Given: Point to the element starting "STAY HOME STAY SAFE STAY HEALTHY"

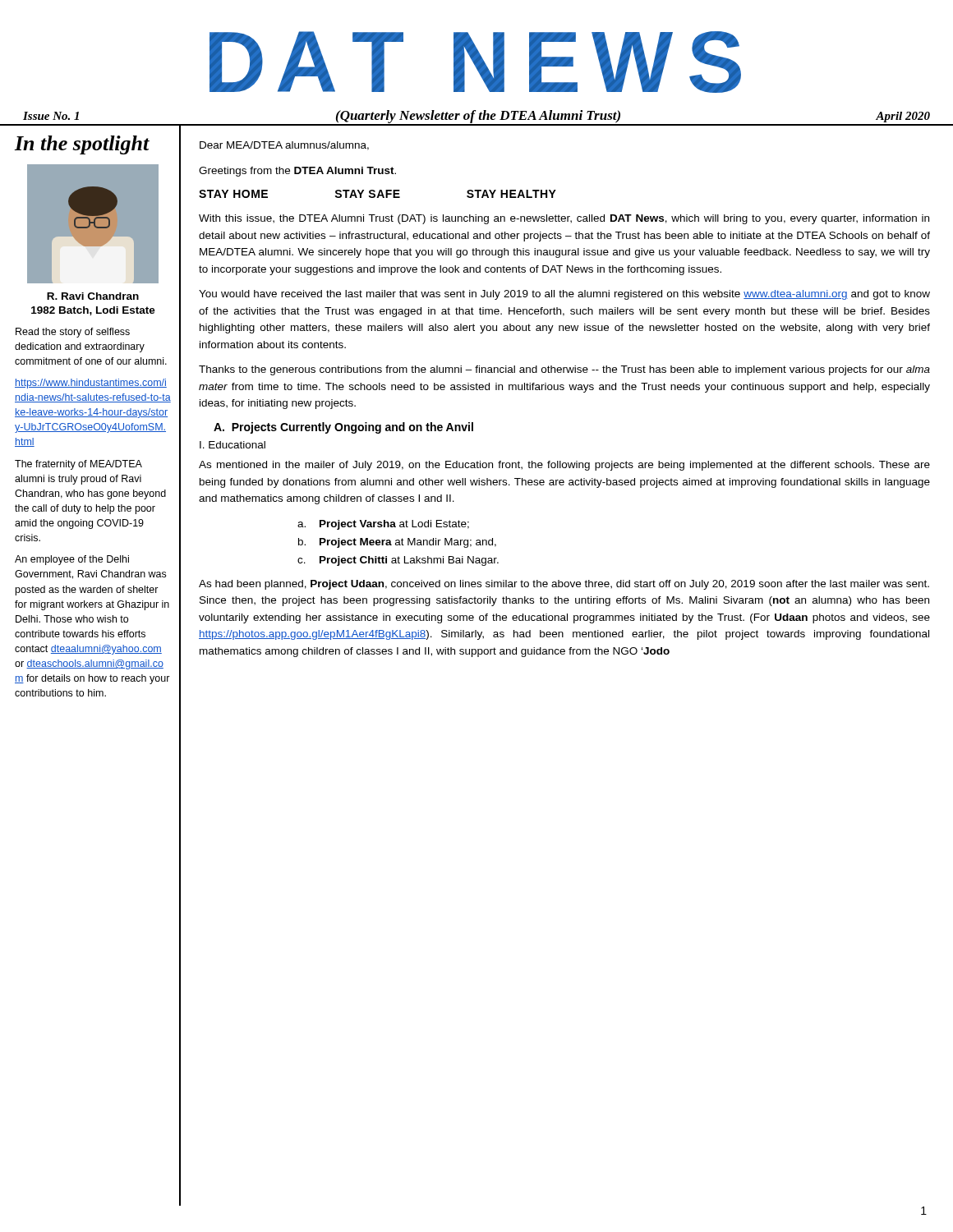Looking at the screenshot, I should point(564,194).
